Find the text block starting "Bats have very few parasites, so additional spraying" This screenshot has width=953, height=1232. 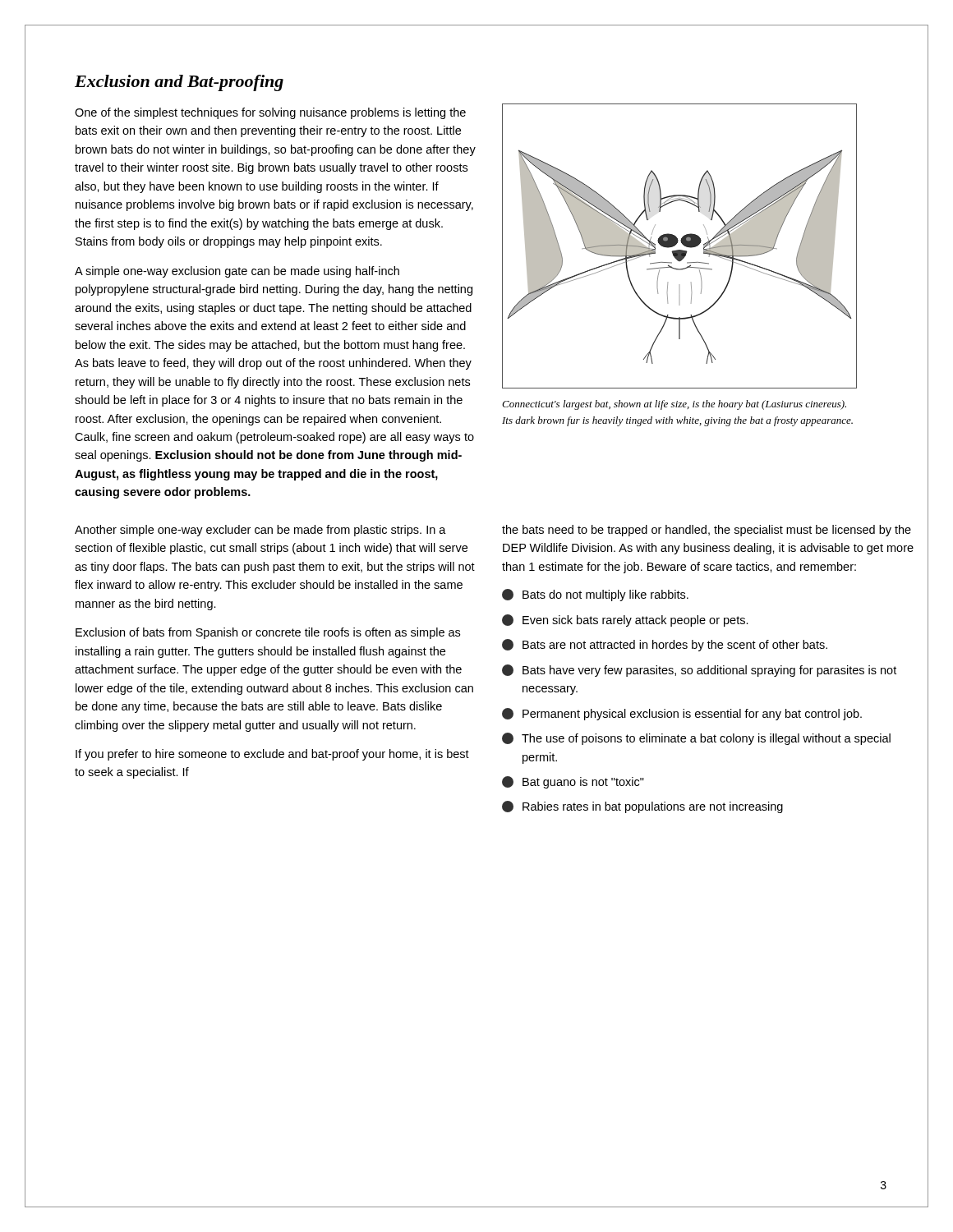click(x=716, y=679)
